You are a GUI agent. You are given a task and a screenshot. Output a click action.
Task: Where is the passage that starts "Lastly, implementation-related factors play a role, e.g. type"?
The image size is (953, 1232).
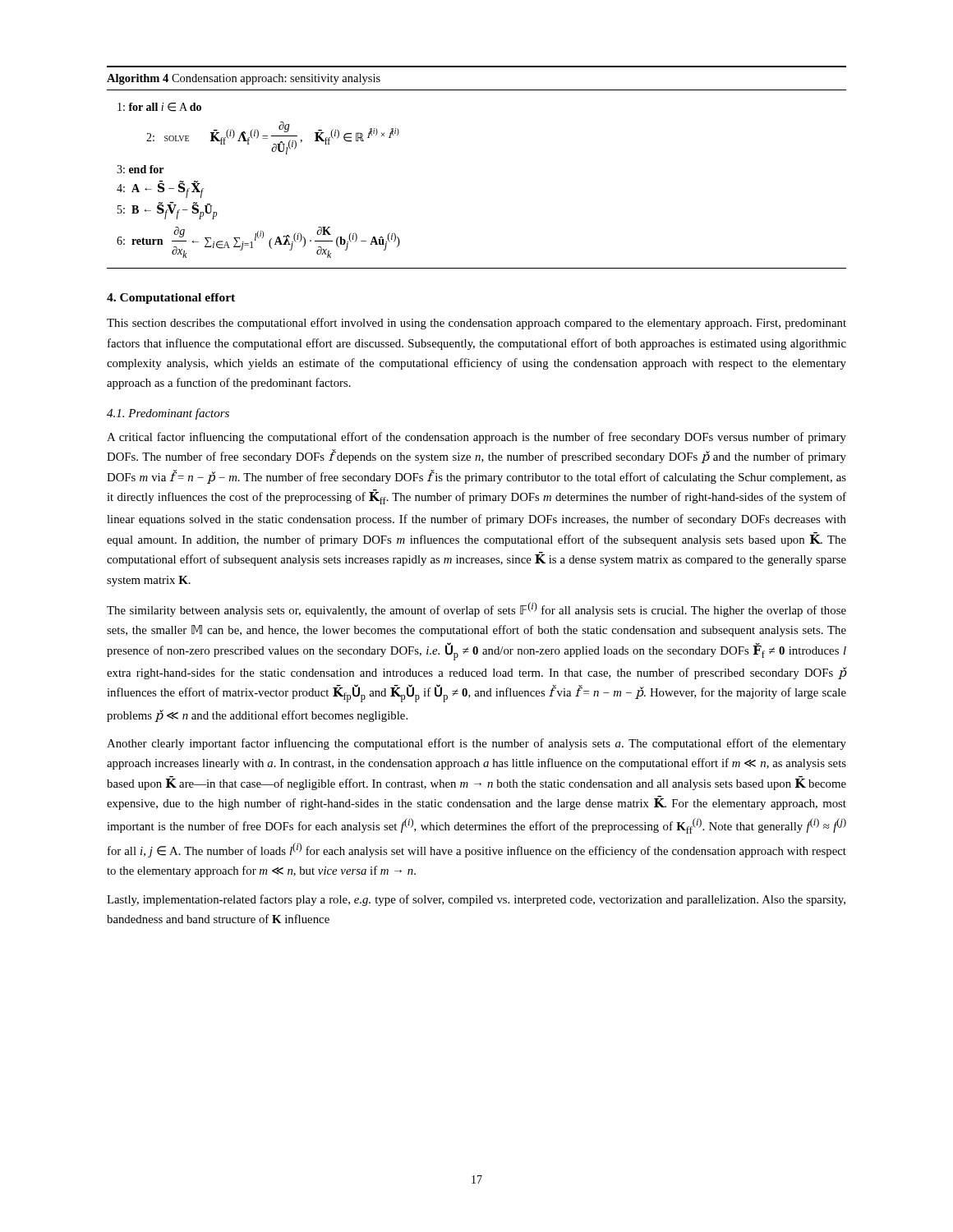pos(476,909)
